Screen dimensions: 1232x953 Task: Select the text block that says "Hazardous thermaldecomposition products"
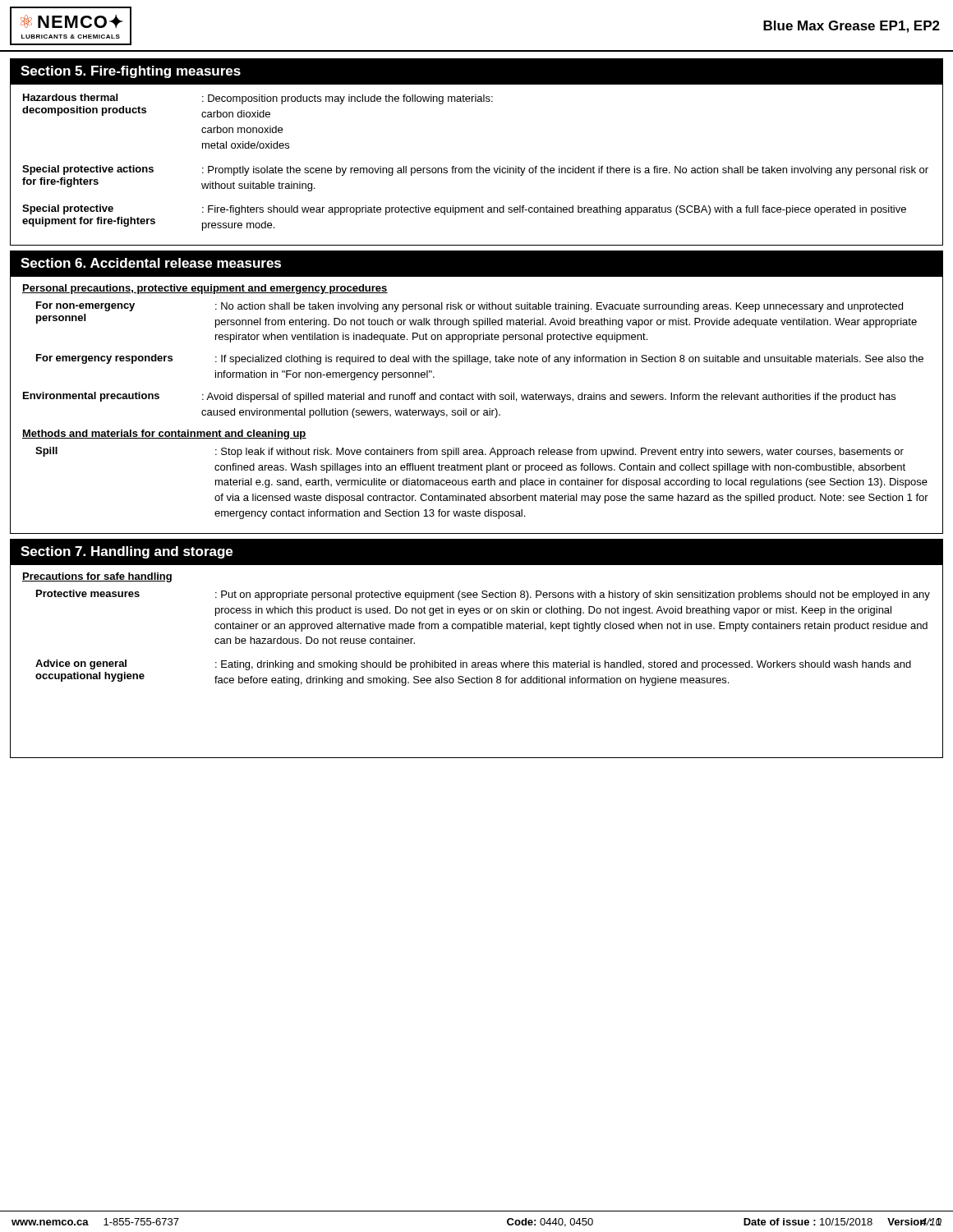[258, 99]
